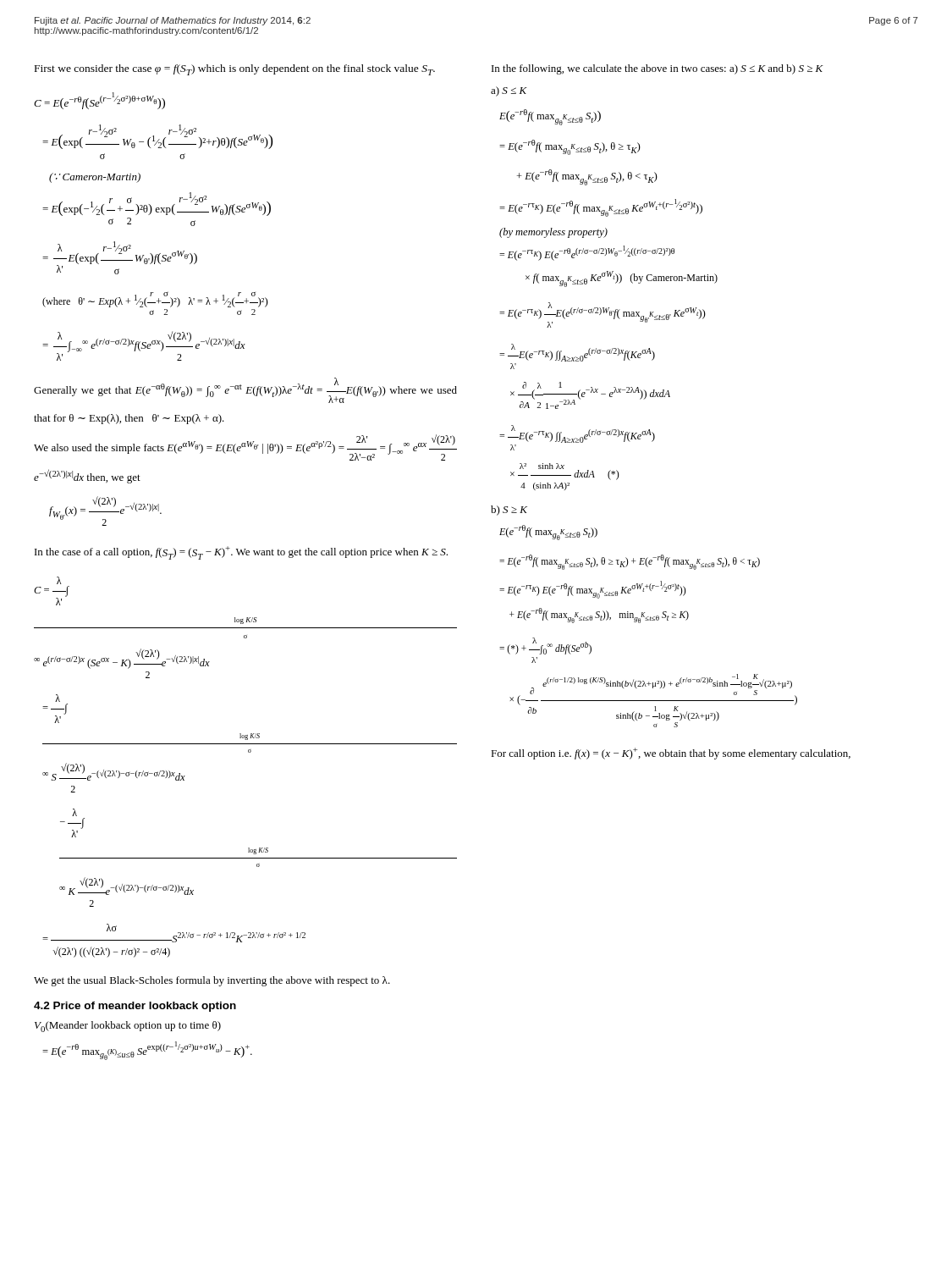Point to "= E(e−rτK) λλ'E(e(r/σ−σ/2)Wθ'f( maxgθ'K≤t≤θ' KeσWt))"

pos(602,315)
